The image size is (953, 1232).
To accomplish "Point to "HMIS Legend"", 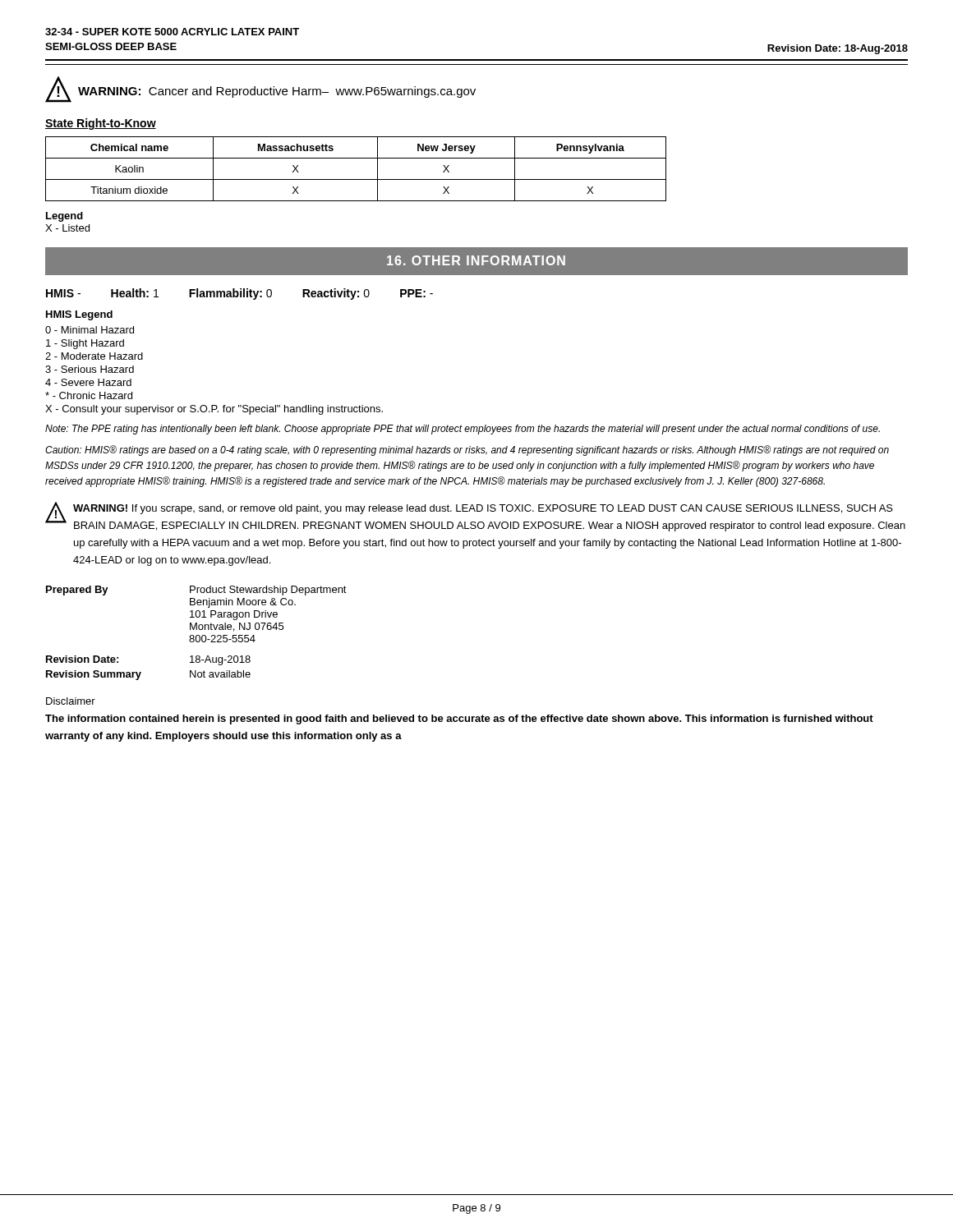I will [79, 314].
